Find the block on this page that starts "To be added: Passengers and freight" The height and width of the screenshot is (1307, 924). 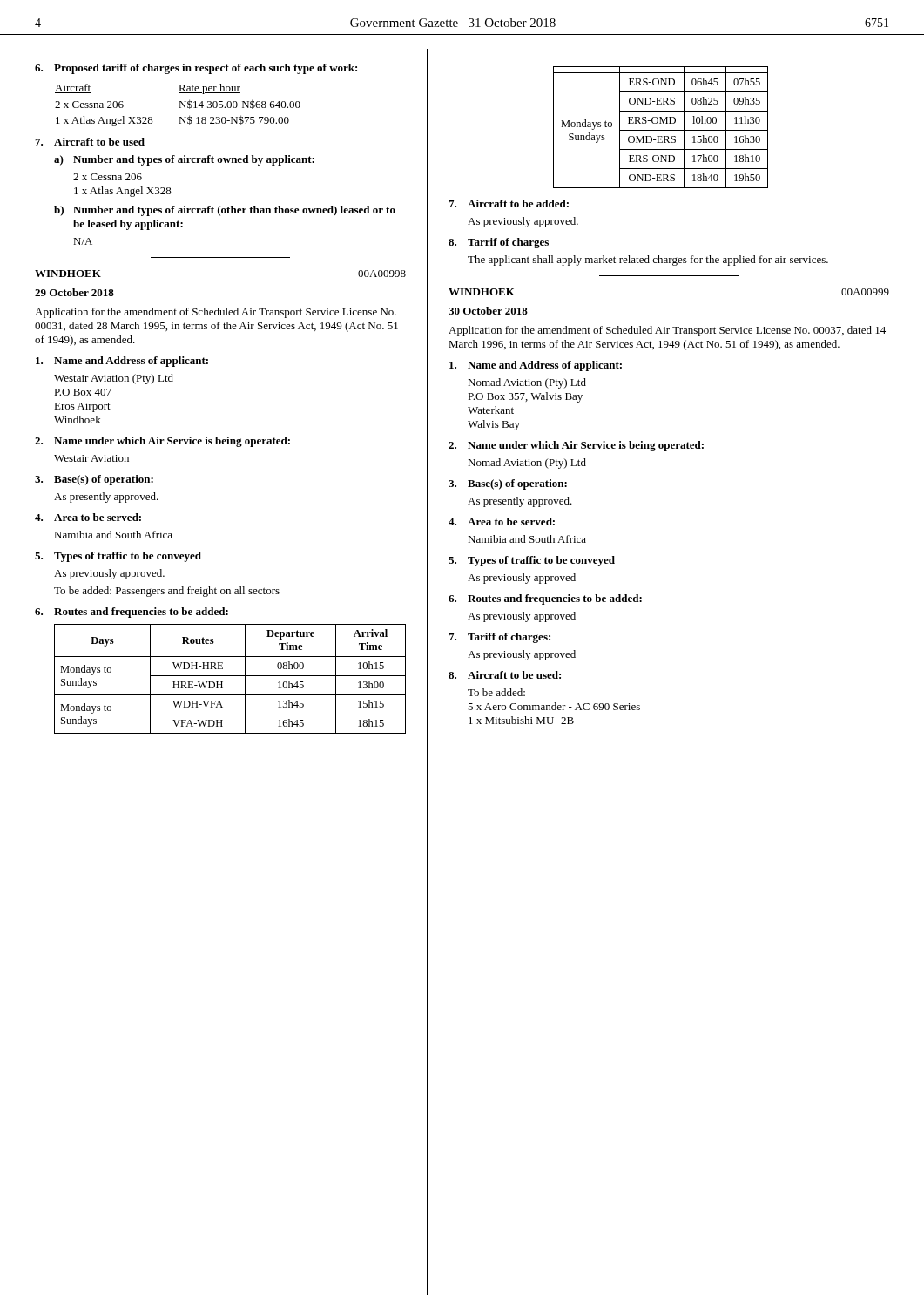click(167, 590)
